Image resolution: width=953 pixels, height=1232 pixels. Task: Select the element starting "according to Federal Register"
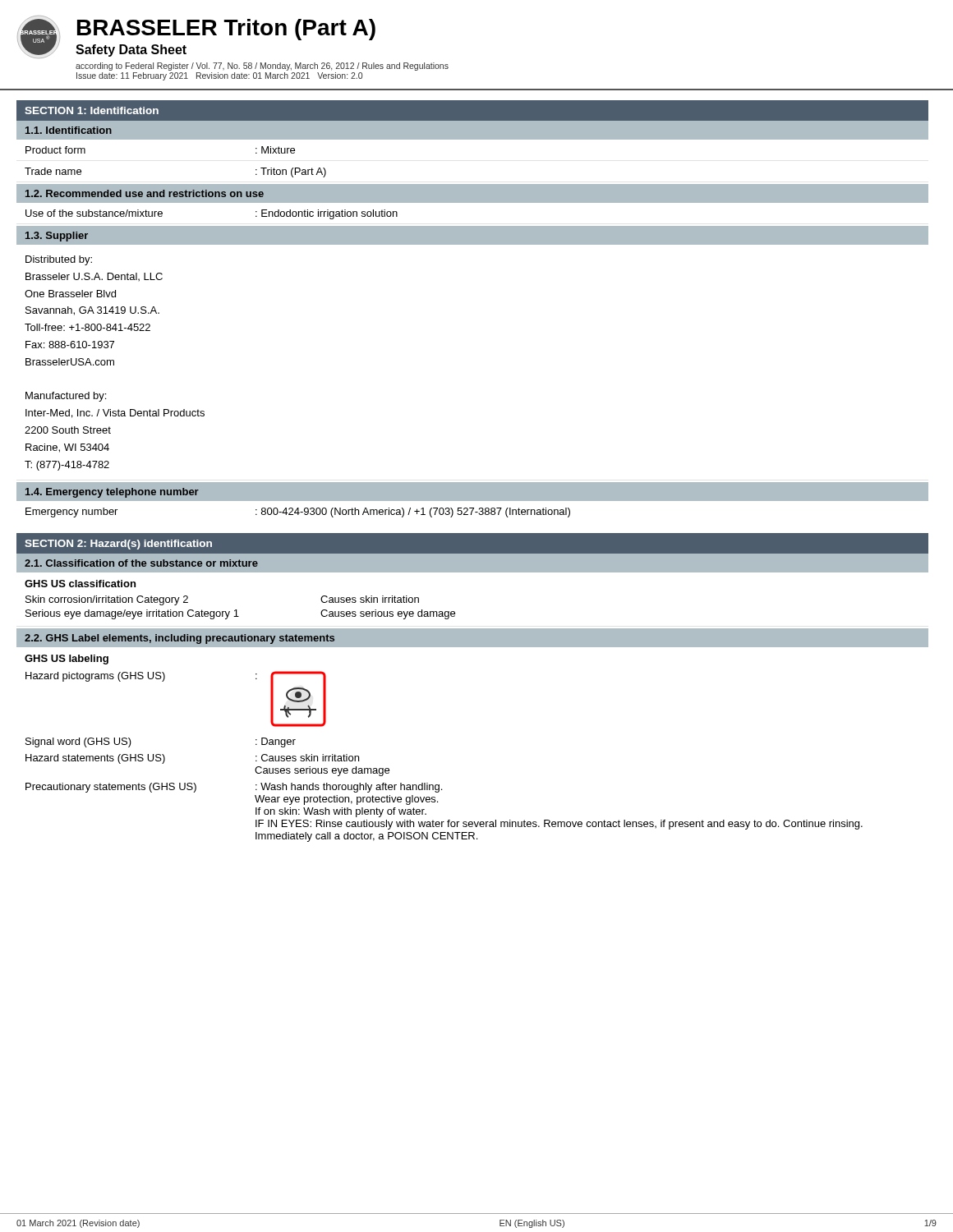tap(262, 71)
